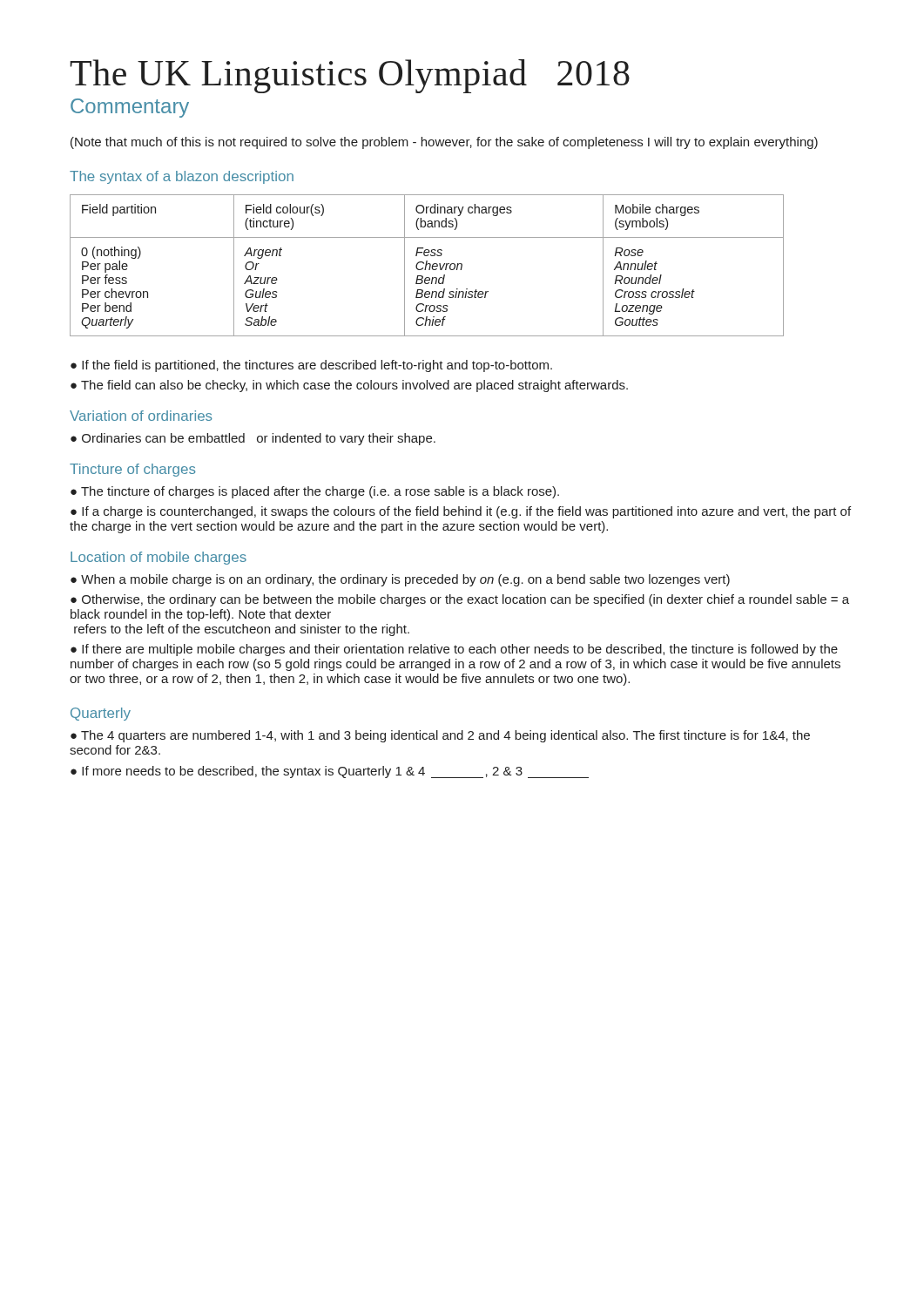Click on the list item containing "● If there are multiple"

click(x=455, y=664)
